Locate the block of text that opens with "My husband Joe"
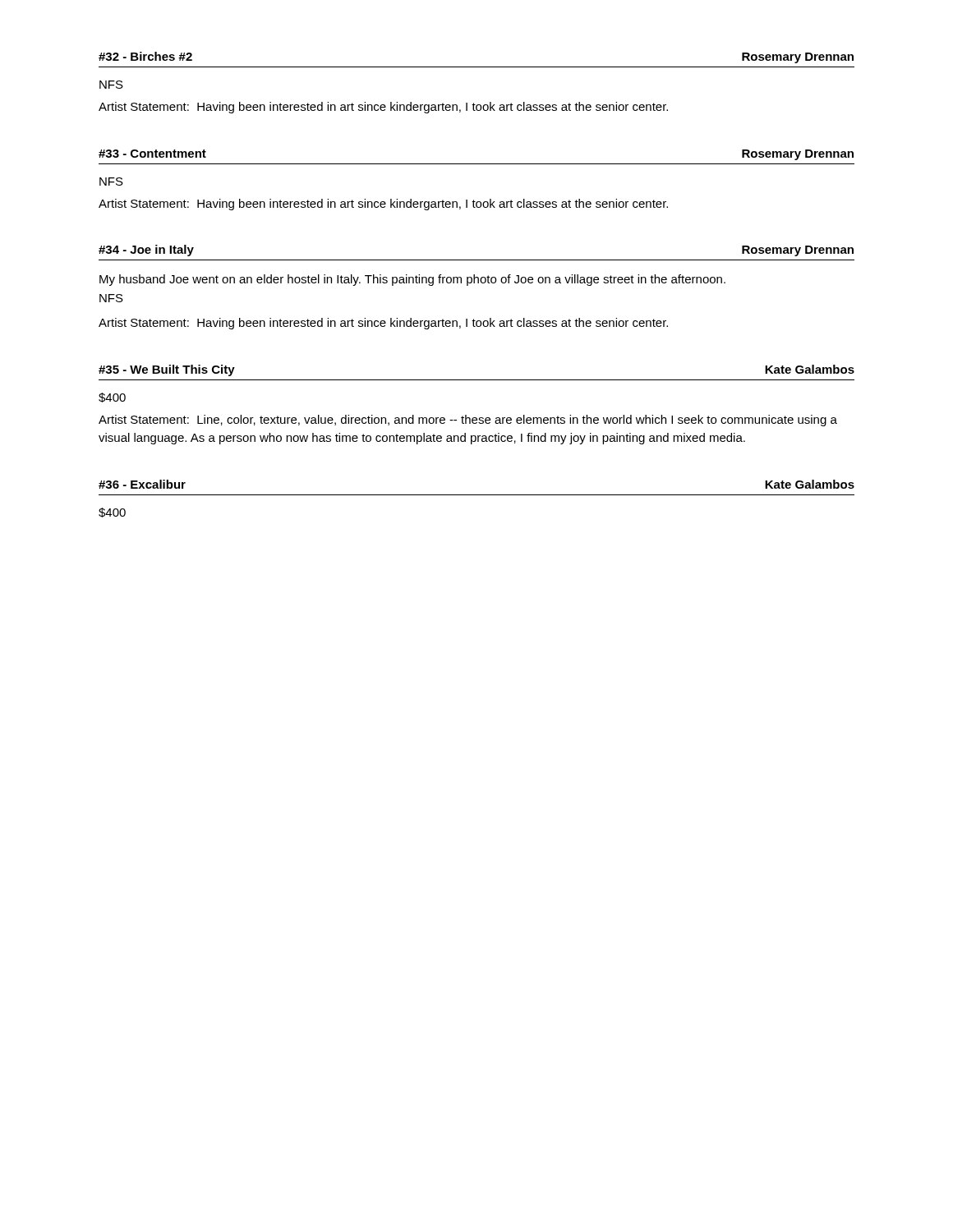This screenshot has width=953, height=1232. pos(412,288)
